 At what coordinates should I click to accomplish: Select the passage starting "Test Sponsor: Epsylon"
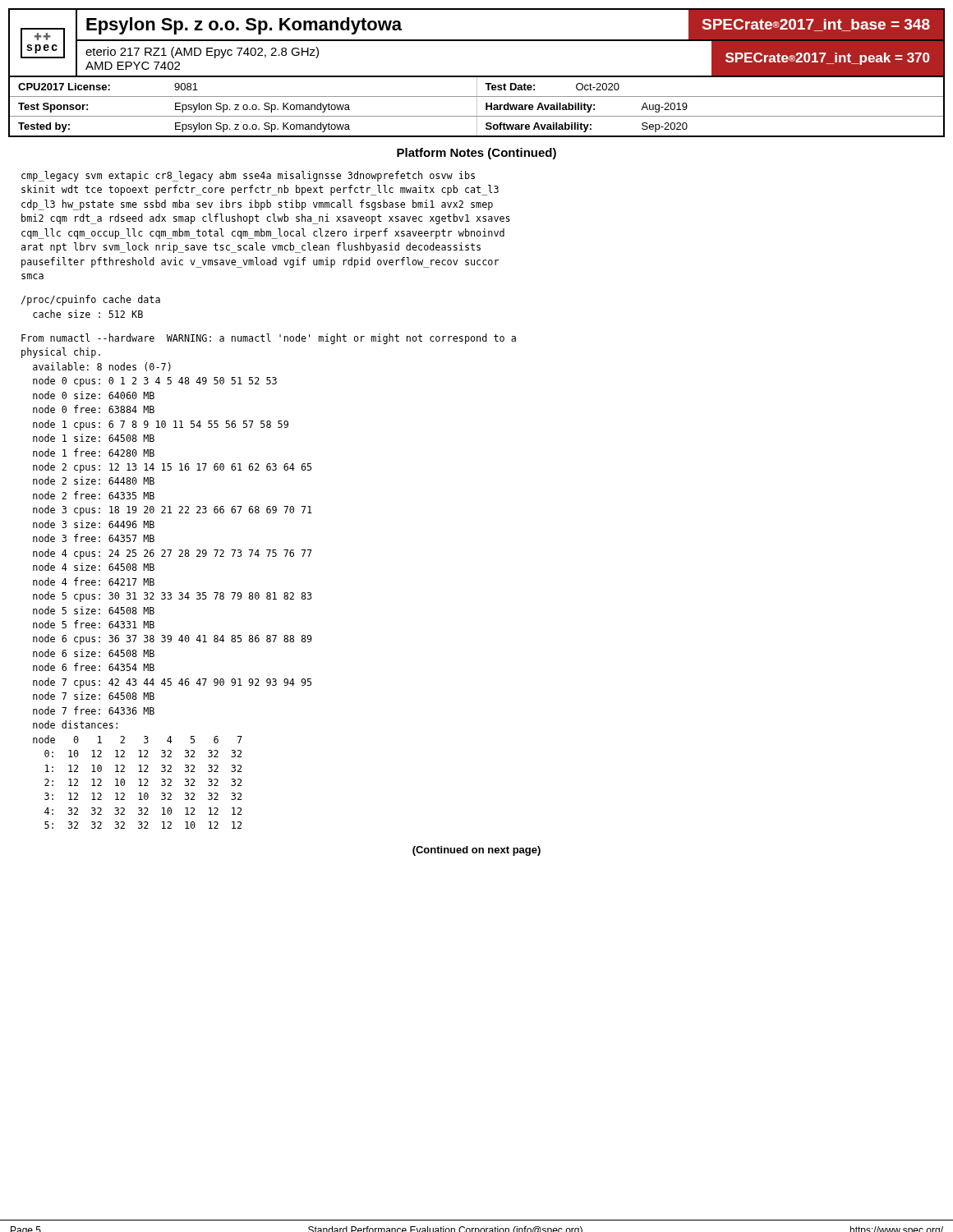(182, 106)
